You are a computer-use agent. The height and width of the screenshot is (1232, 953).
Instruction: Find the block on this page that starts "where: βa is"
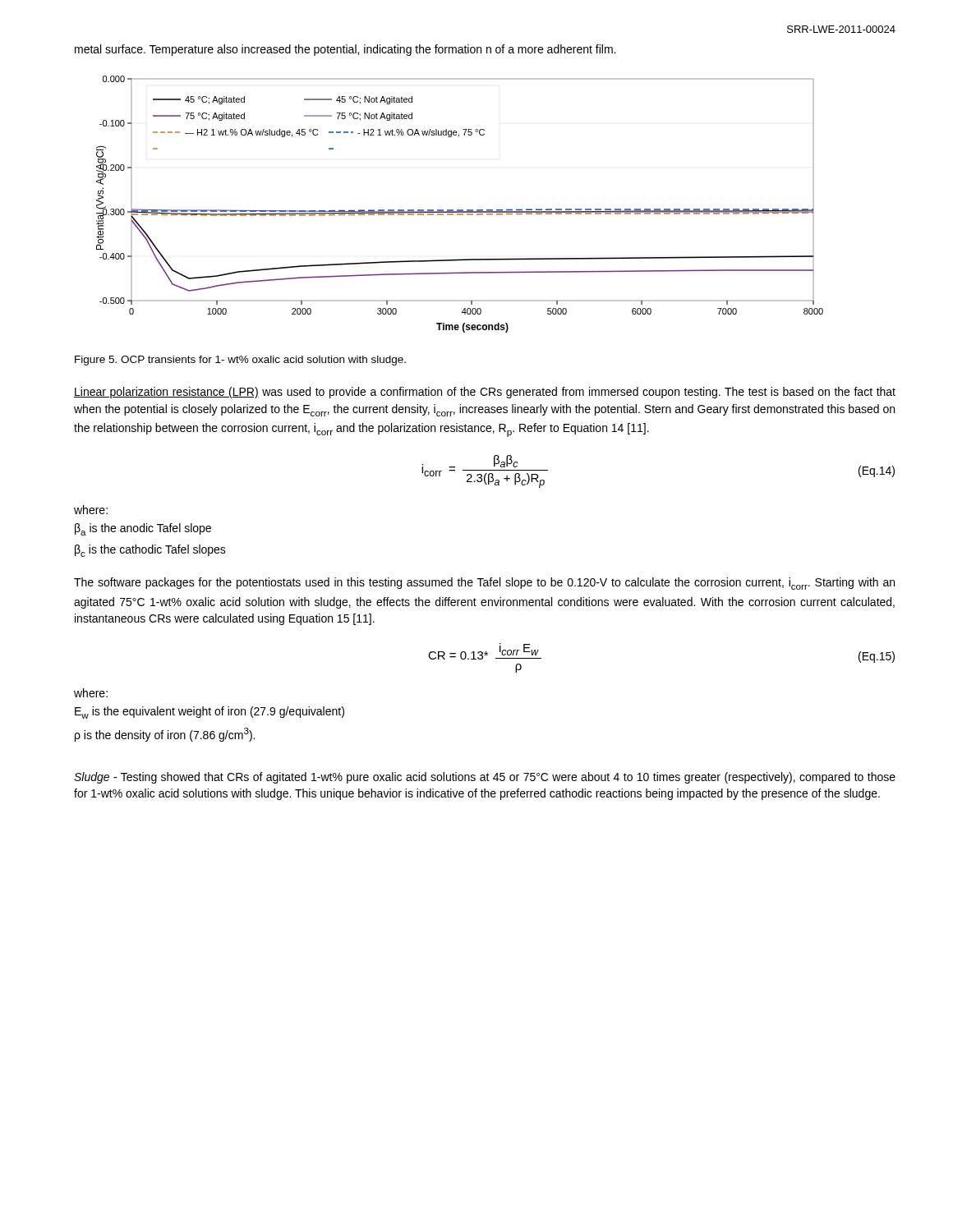(x=150, y=531)
